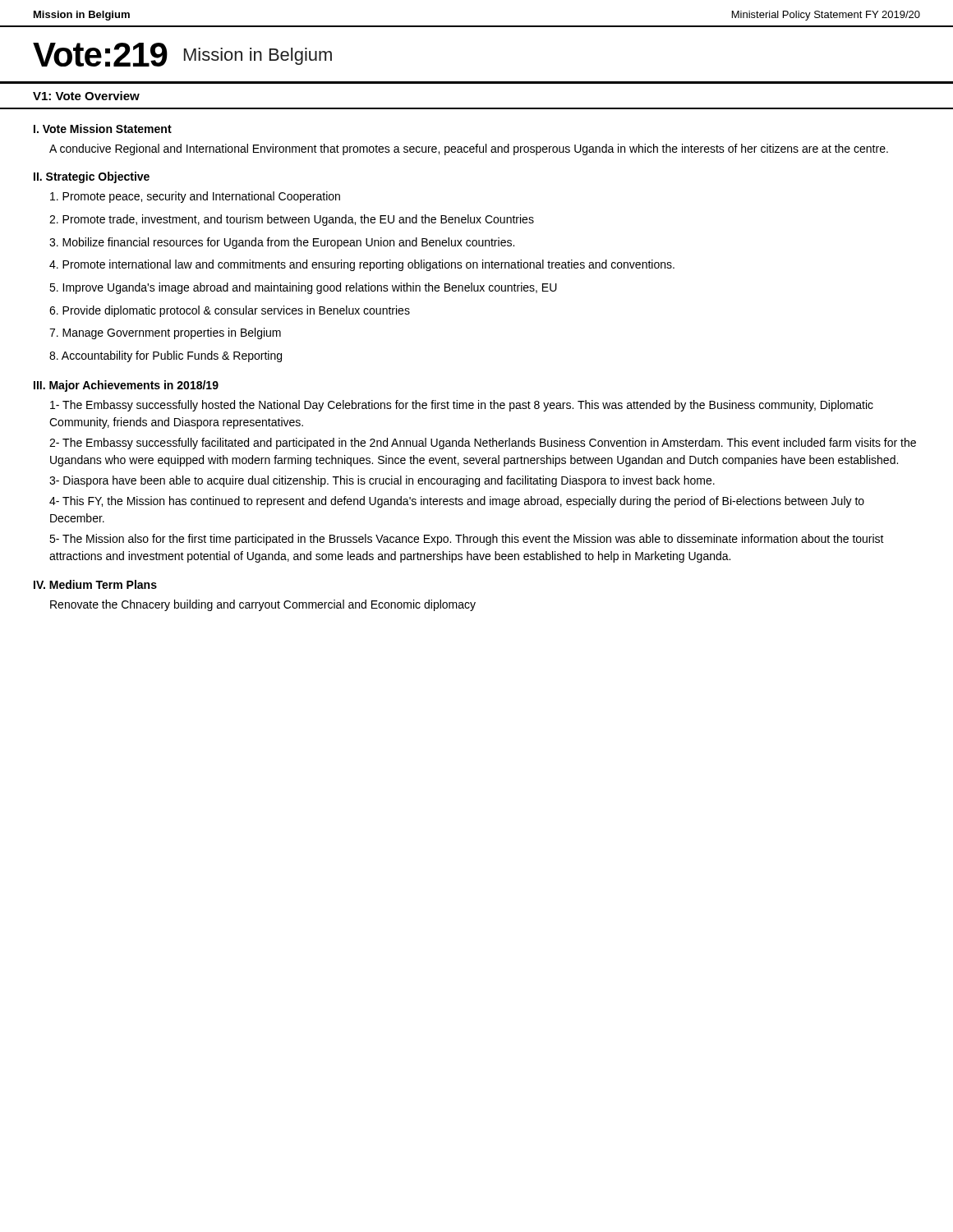Point to the block beginning "1- The Embassy successfully"

coord(485,481)
